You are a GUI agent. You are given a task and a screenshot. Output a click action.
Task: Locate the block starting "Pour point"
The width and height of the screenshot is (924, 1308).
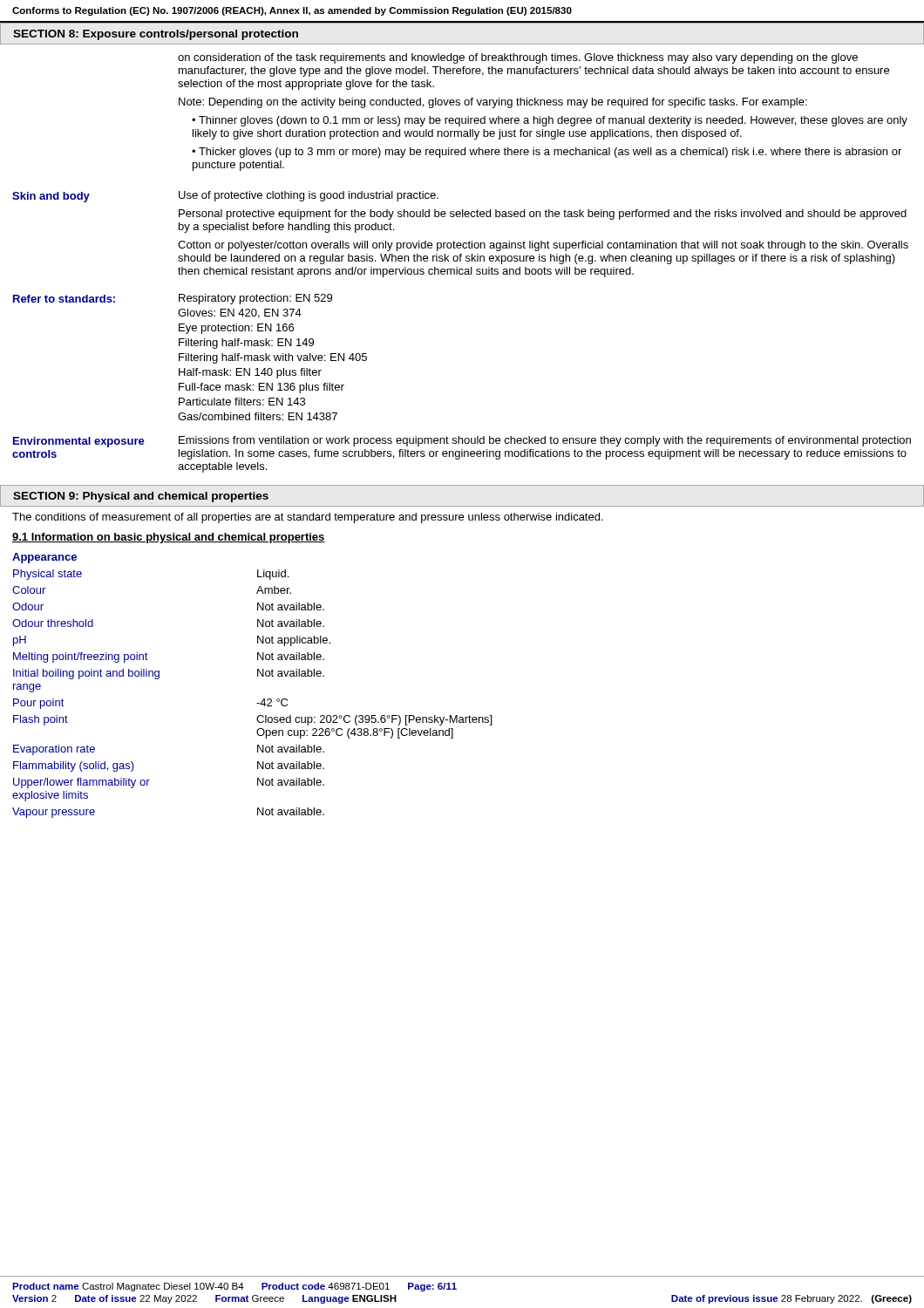(x=38, y=702)
